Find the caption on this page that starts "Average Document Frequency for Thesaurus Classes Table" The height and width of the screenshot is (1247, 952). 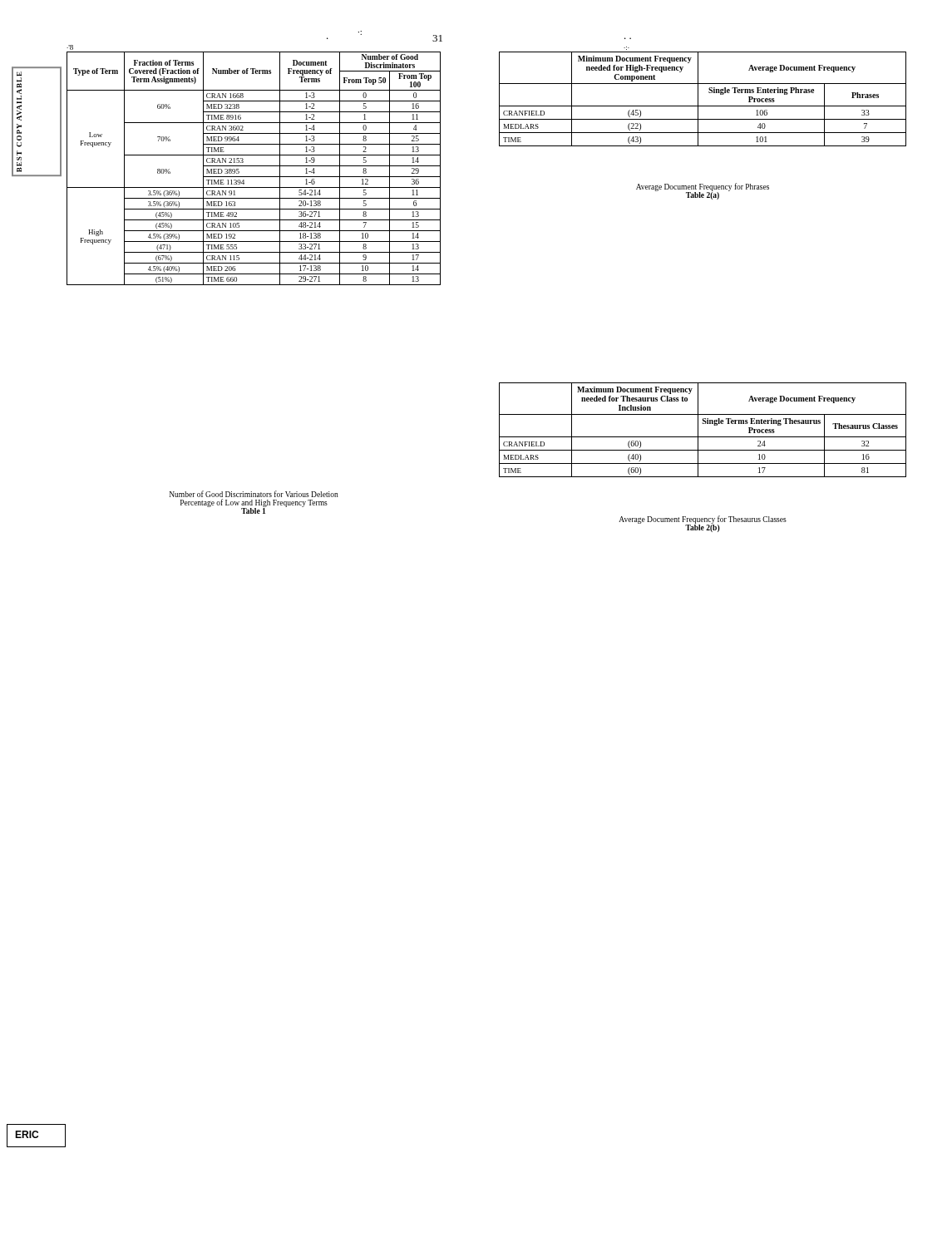pyautogui.click(x=703, y=524)
